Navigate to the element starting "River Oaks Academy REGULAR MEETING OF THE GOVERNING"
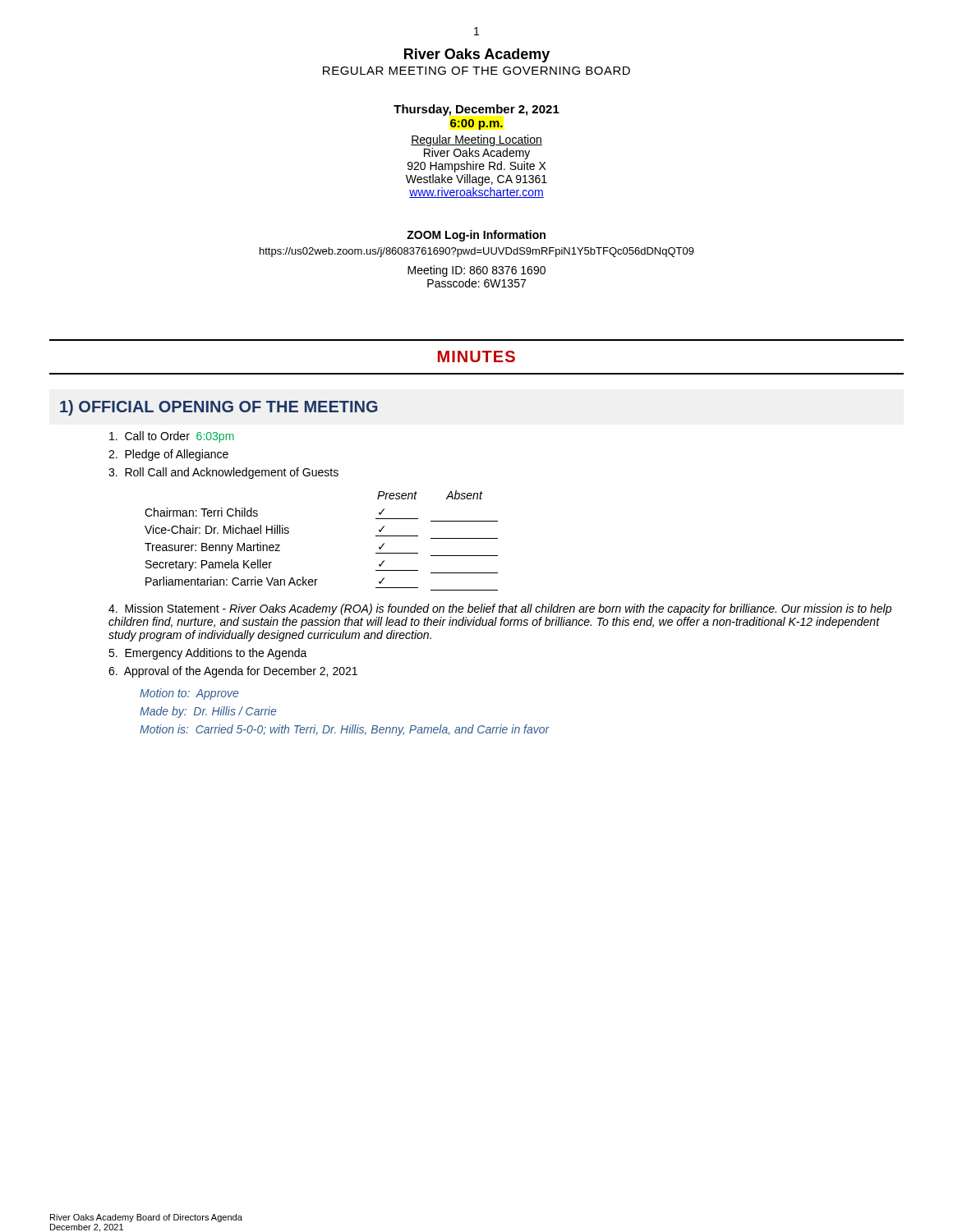953x1232 pixels. coord(476,62)
